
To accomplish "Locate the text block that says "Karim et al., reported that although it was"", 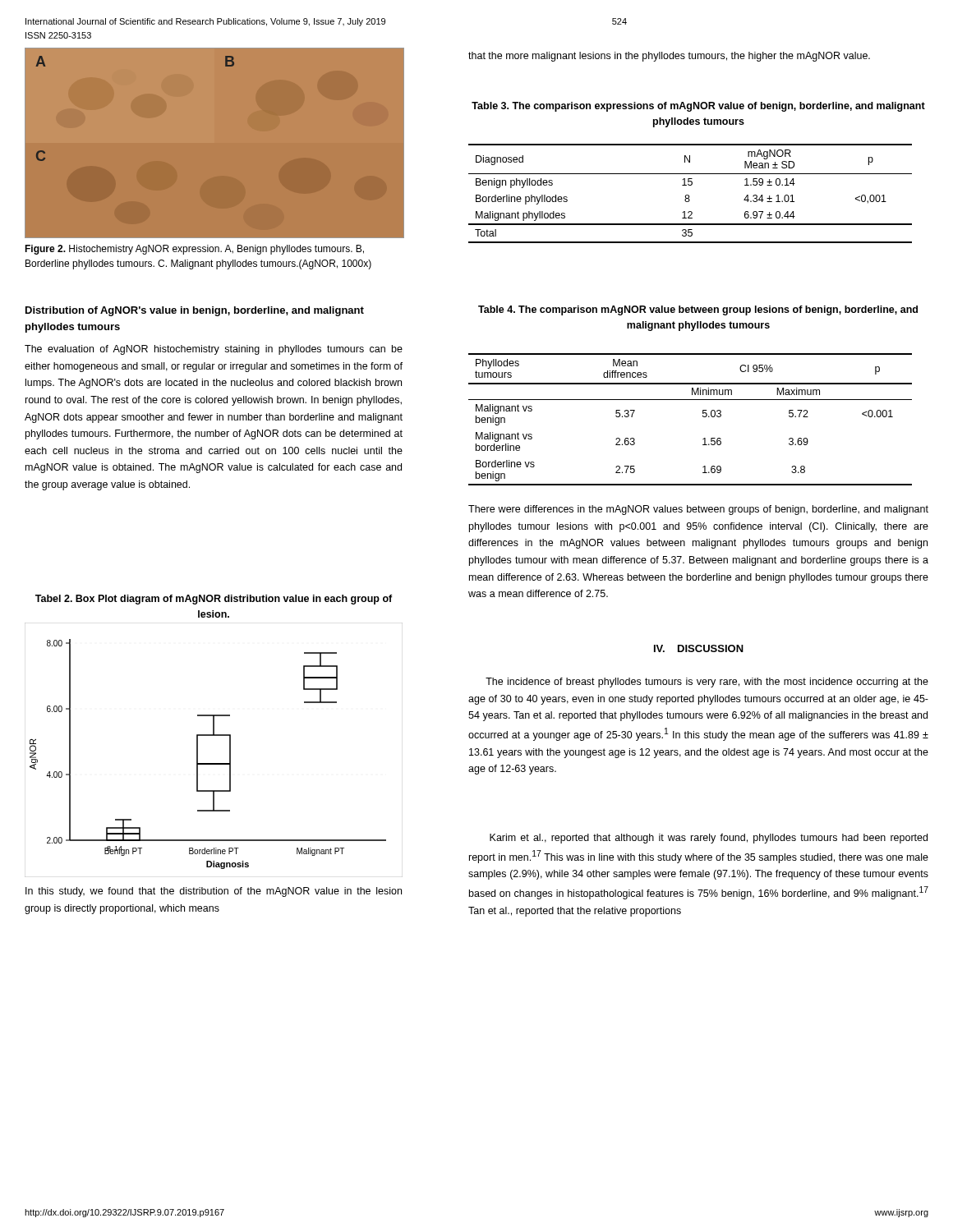I will point(698,874).
